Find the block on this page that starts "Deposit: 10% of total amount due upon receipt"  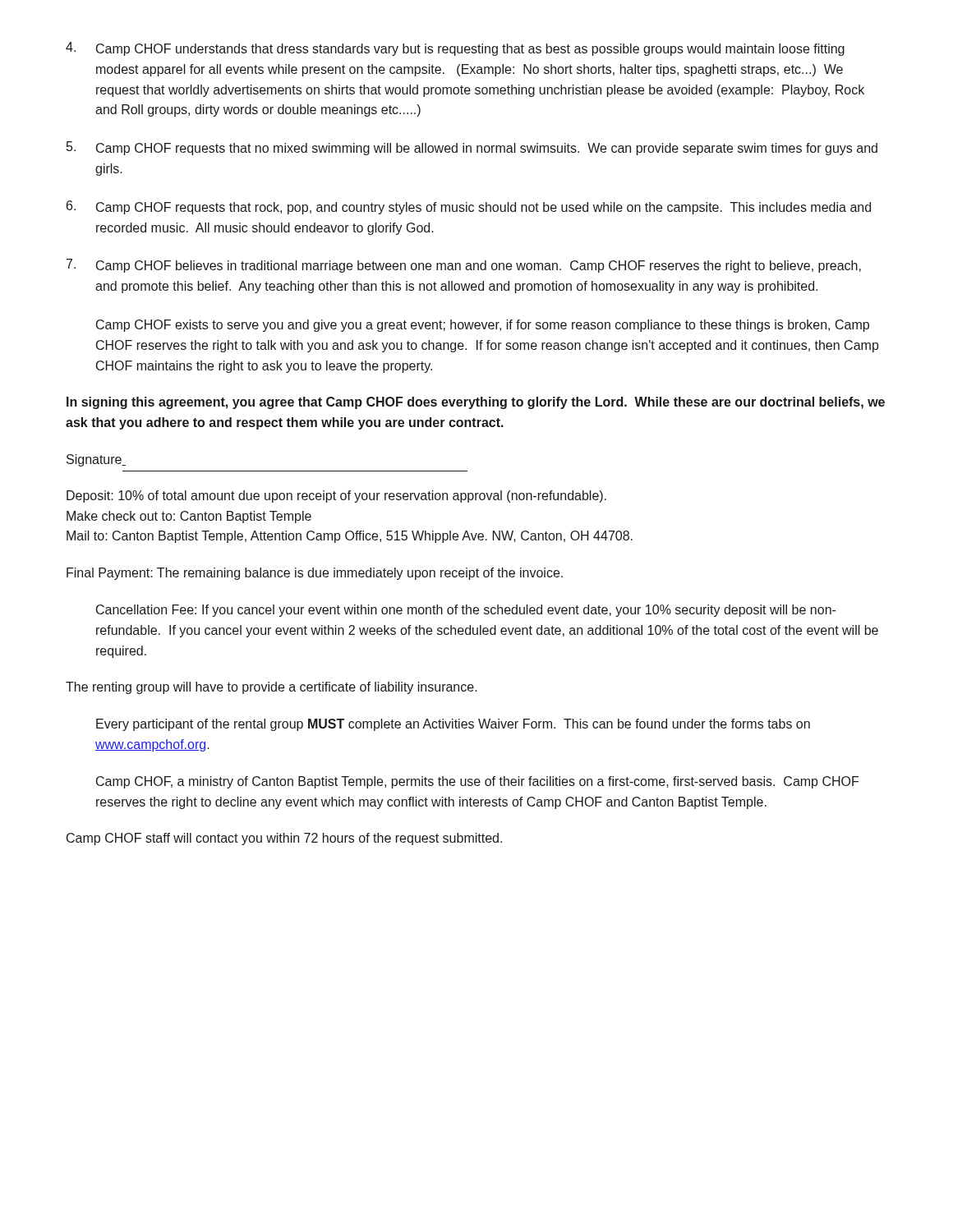click(x=336, y=496)
